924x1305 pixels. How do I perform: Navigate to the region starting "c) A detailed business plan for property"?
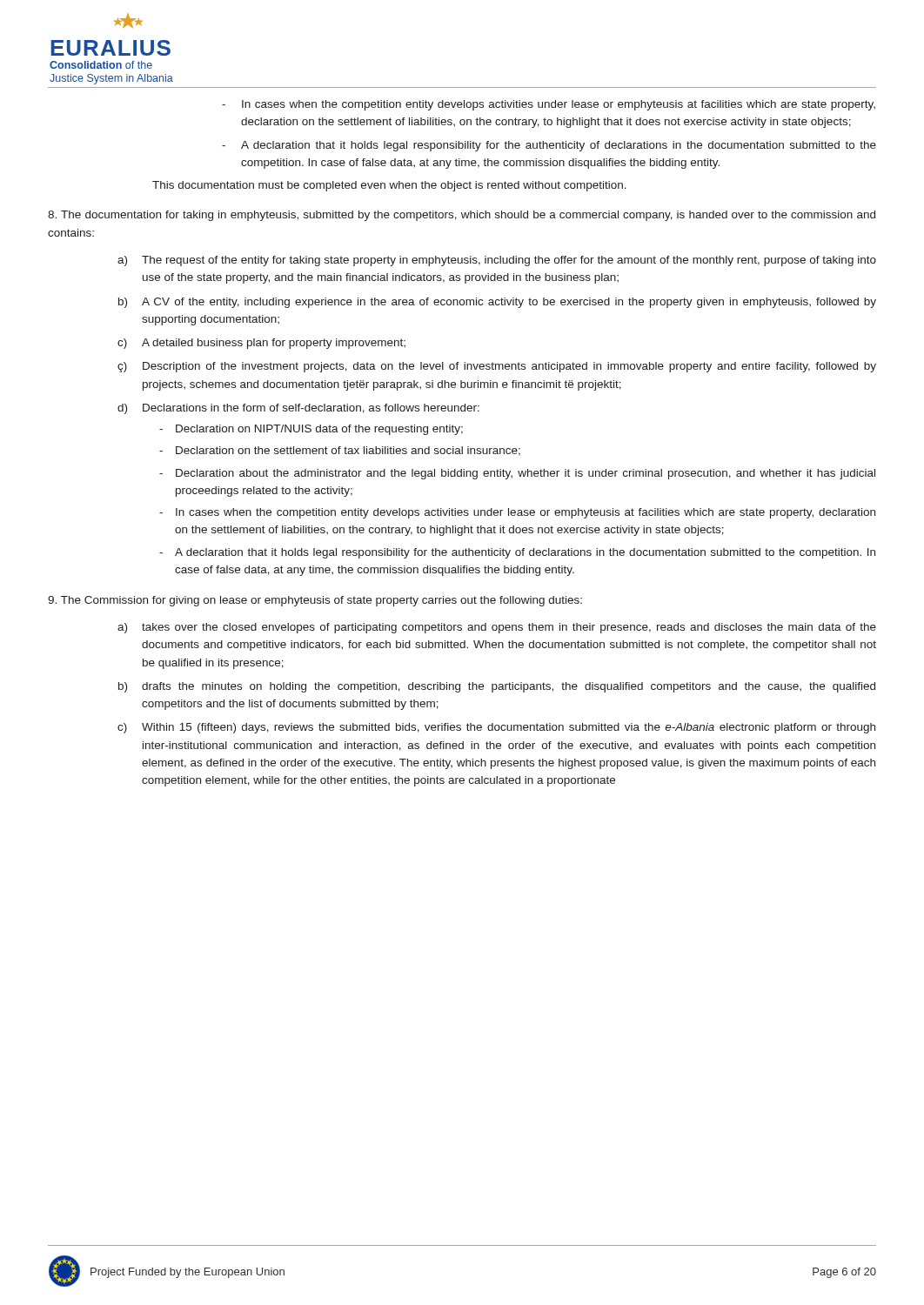(261, 344)
